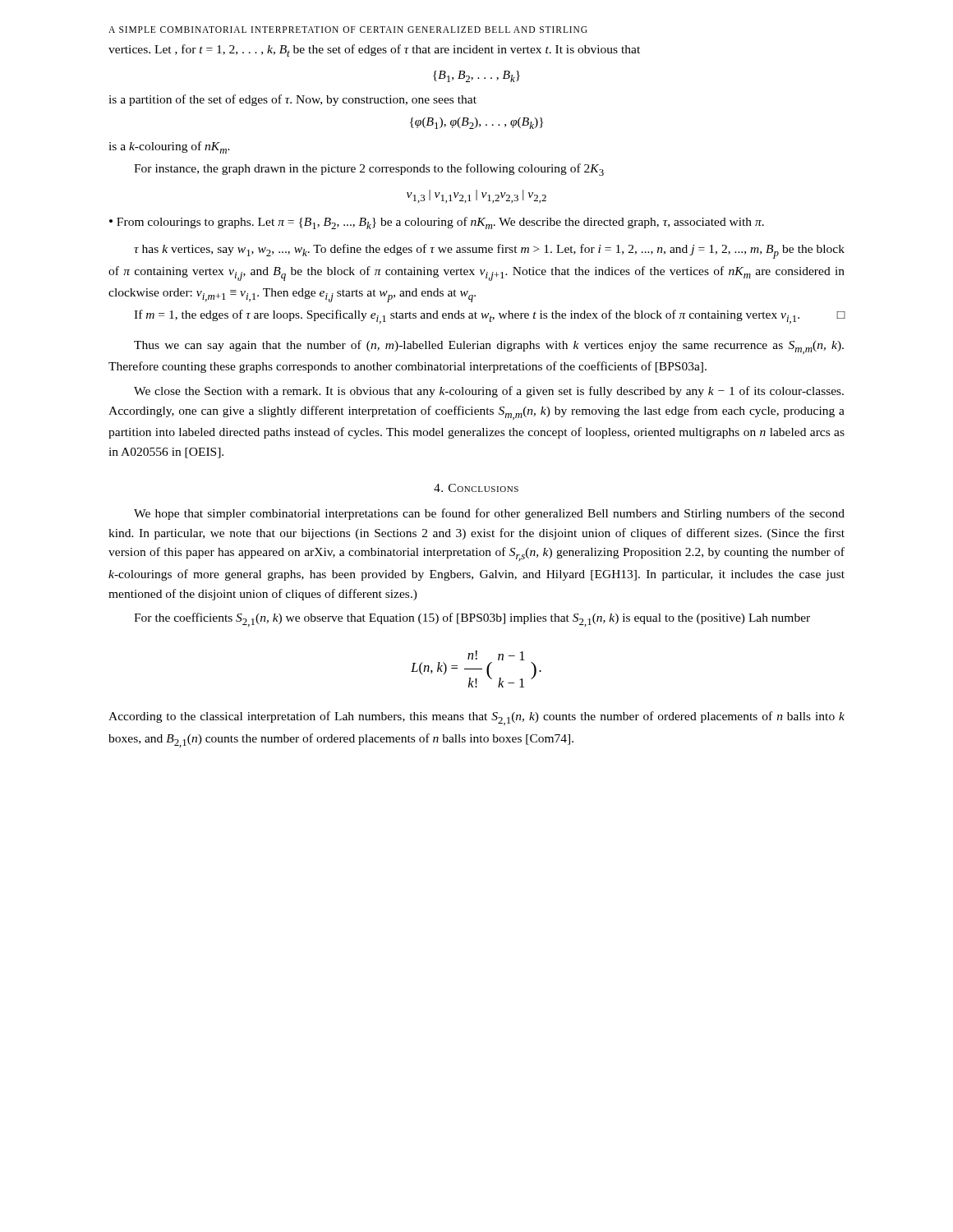953x1232 pixels.
Task: Find the formula that says "{B1, B2, . . . ,"
Action: point(476,76)
